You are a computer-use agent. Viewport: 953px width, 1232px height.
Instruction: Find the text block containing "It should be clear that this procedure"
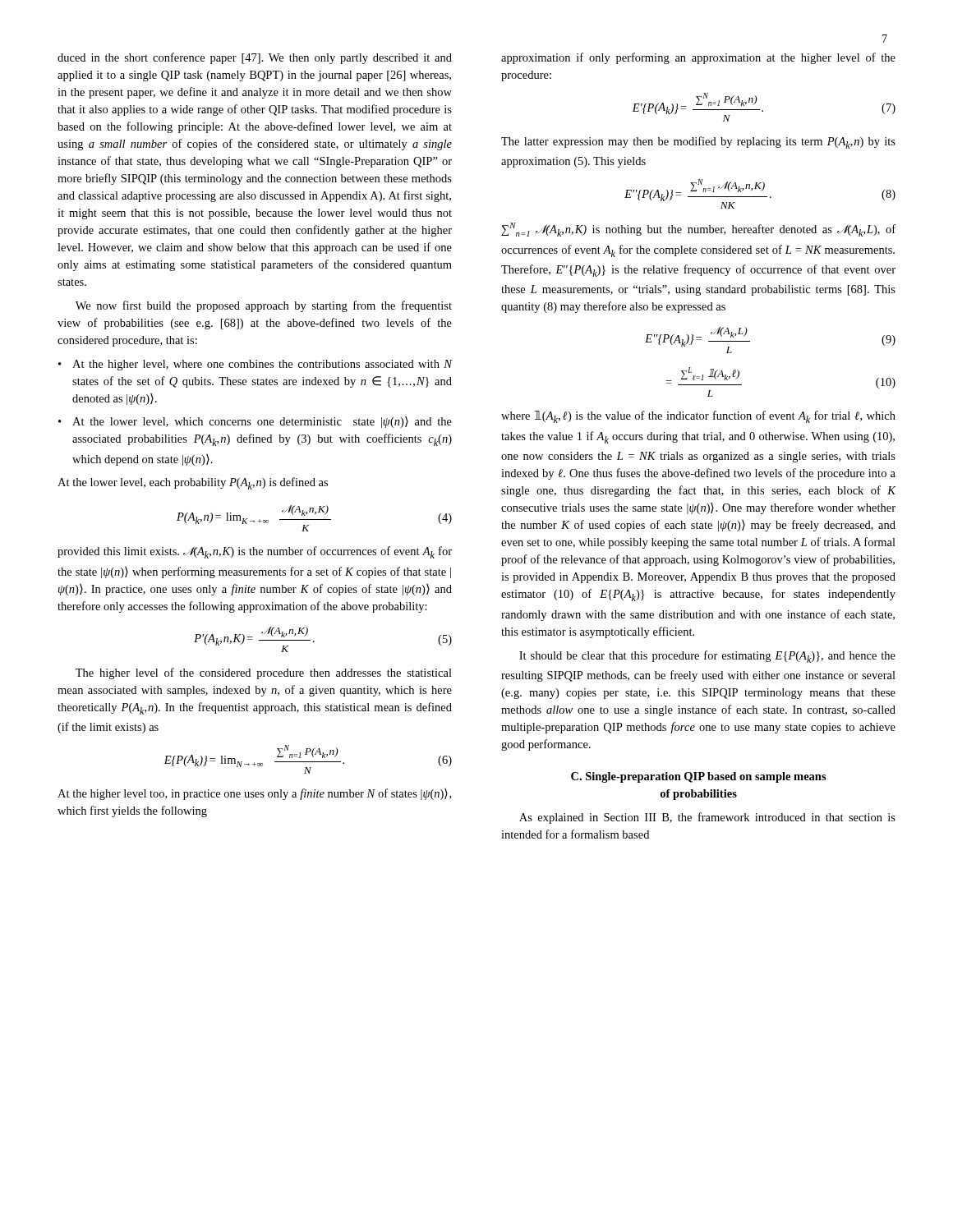698,700
